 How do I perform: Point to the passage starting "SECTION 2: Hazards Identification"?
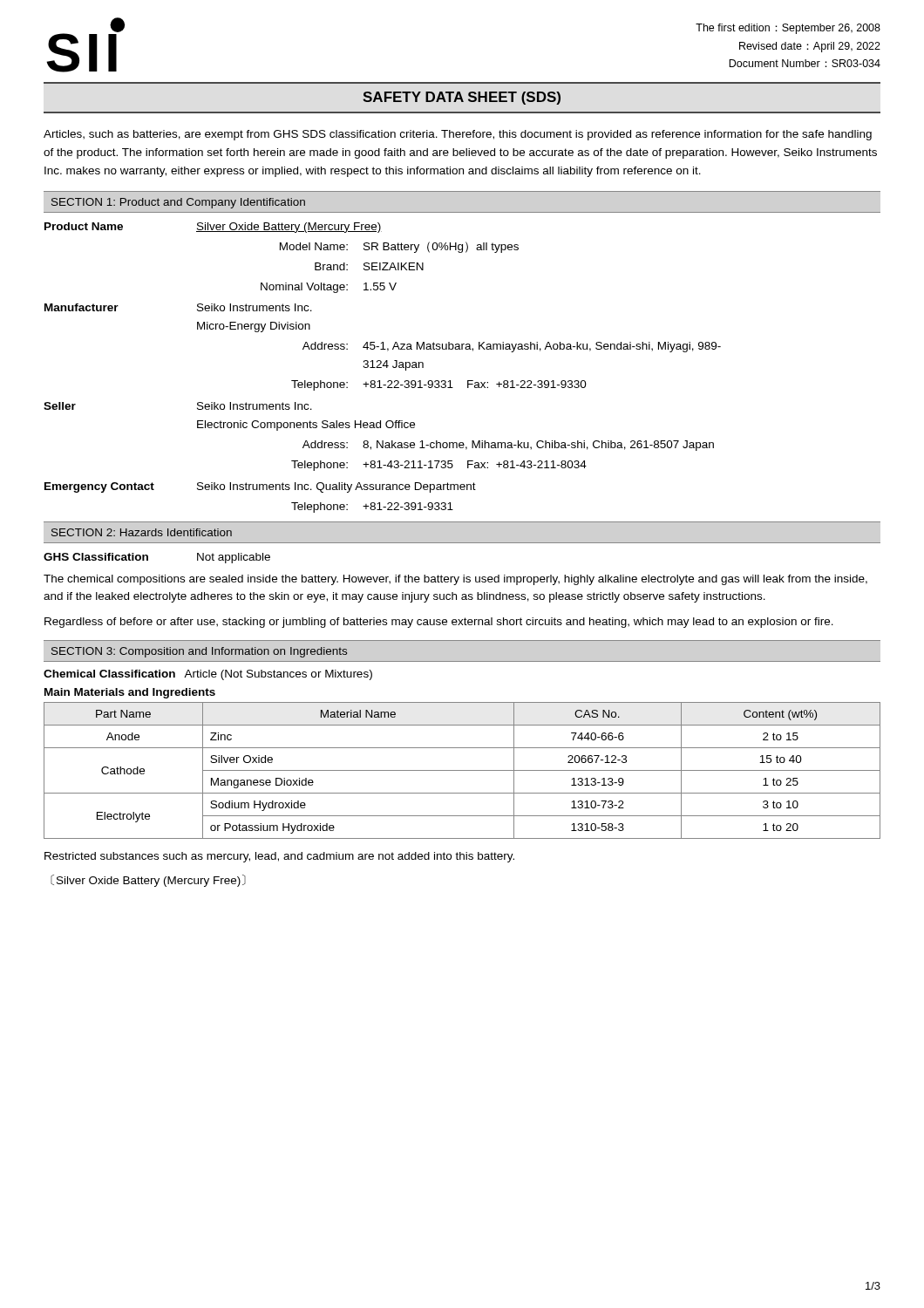click(x=141, y=532)
